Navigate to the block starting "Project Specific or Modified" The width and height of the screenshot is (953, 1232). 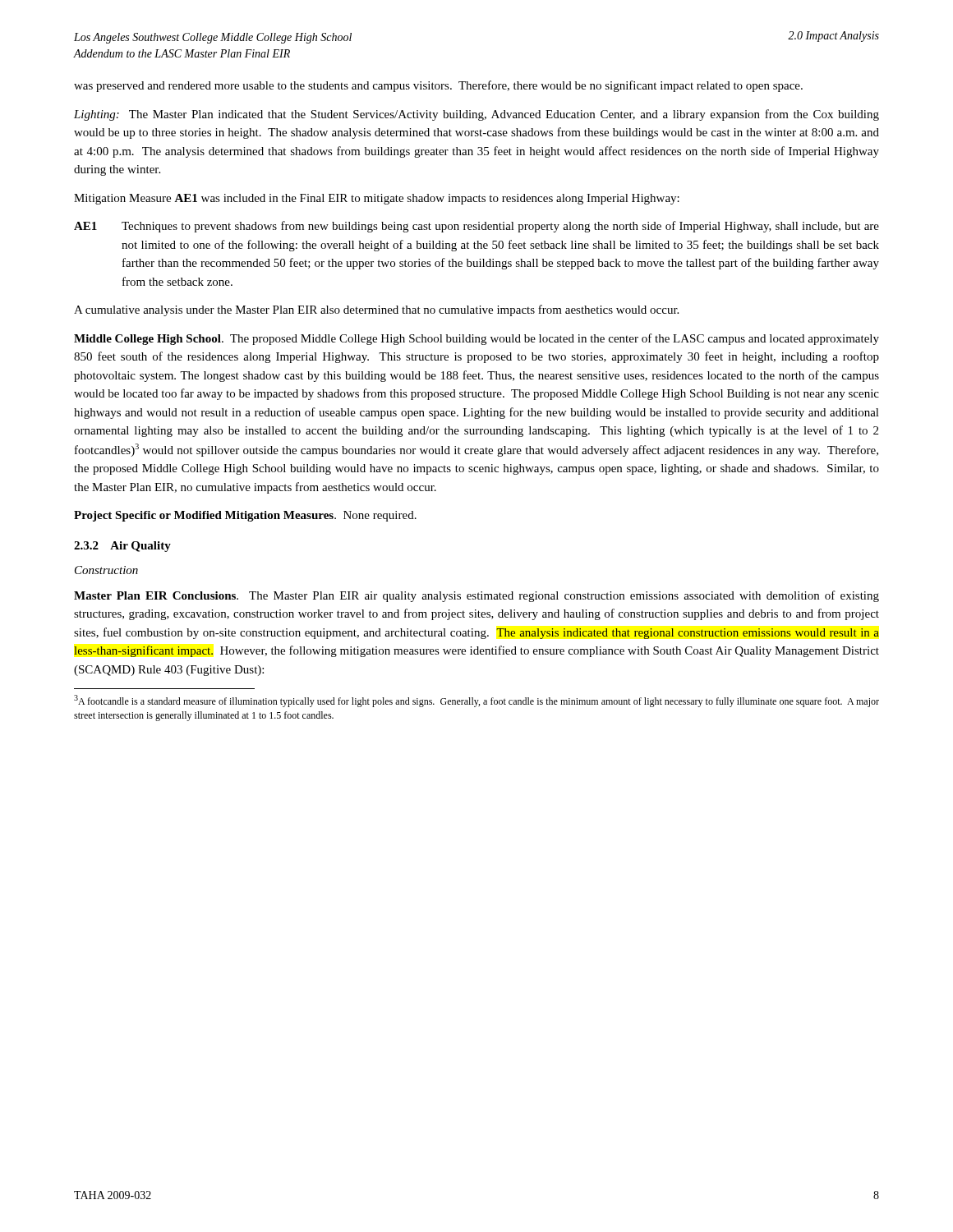pos(245,516)
